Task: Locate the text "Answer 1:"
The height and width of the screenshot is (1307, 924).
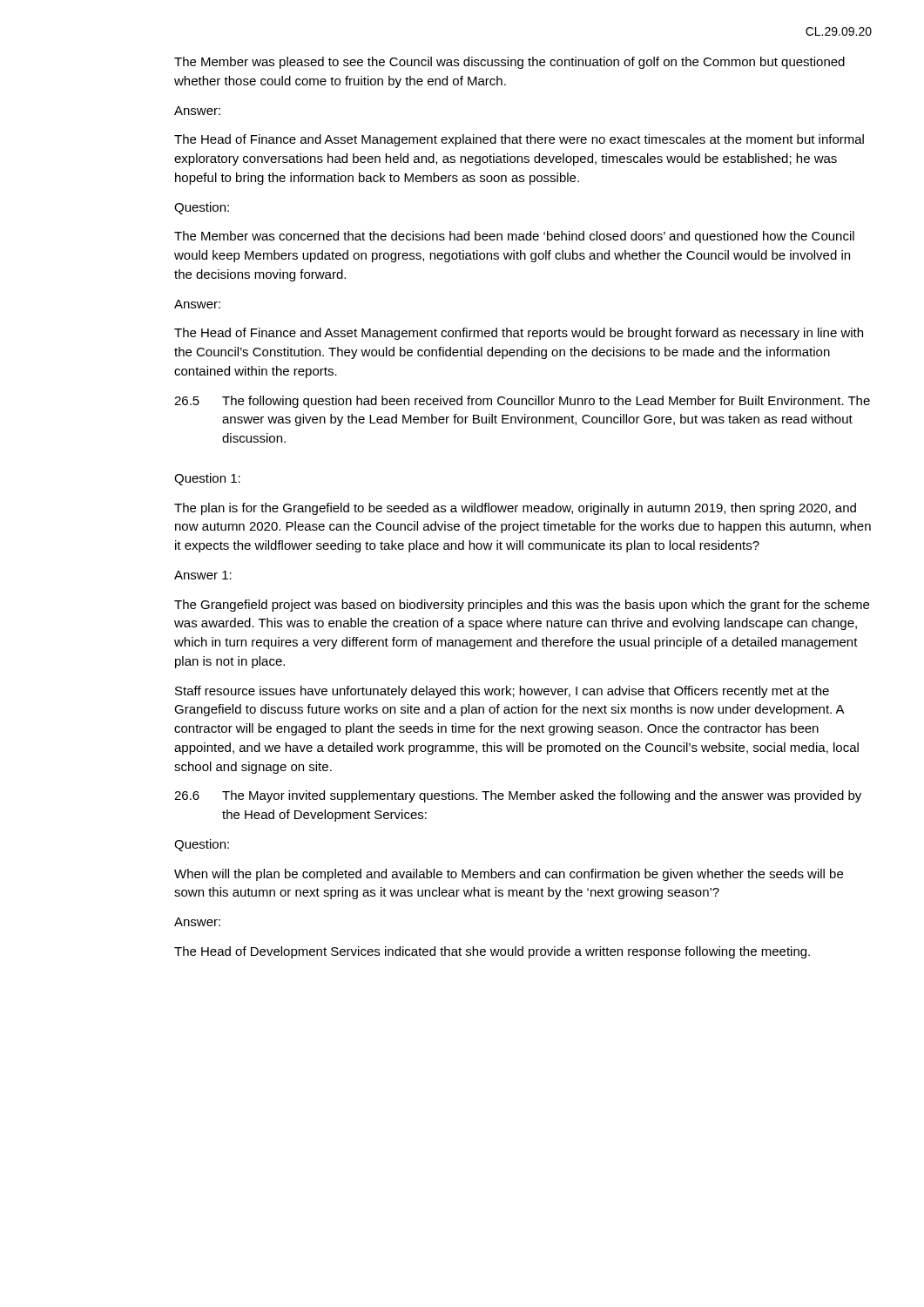Action: pos(203,574)
